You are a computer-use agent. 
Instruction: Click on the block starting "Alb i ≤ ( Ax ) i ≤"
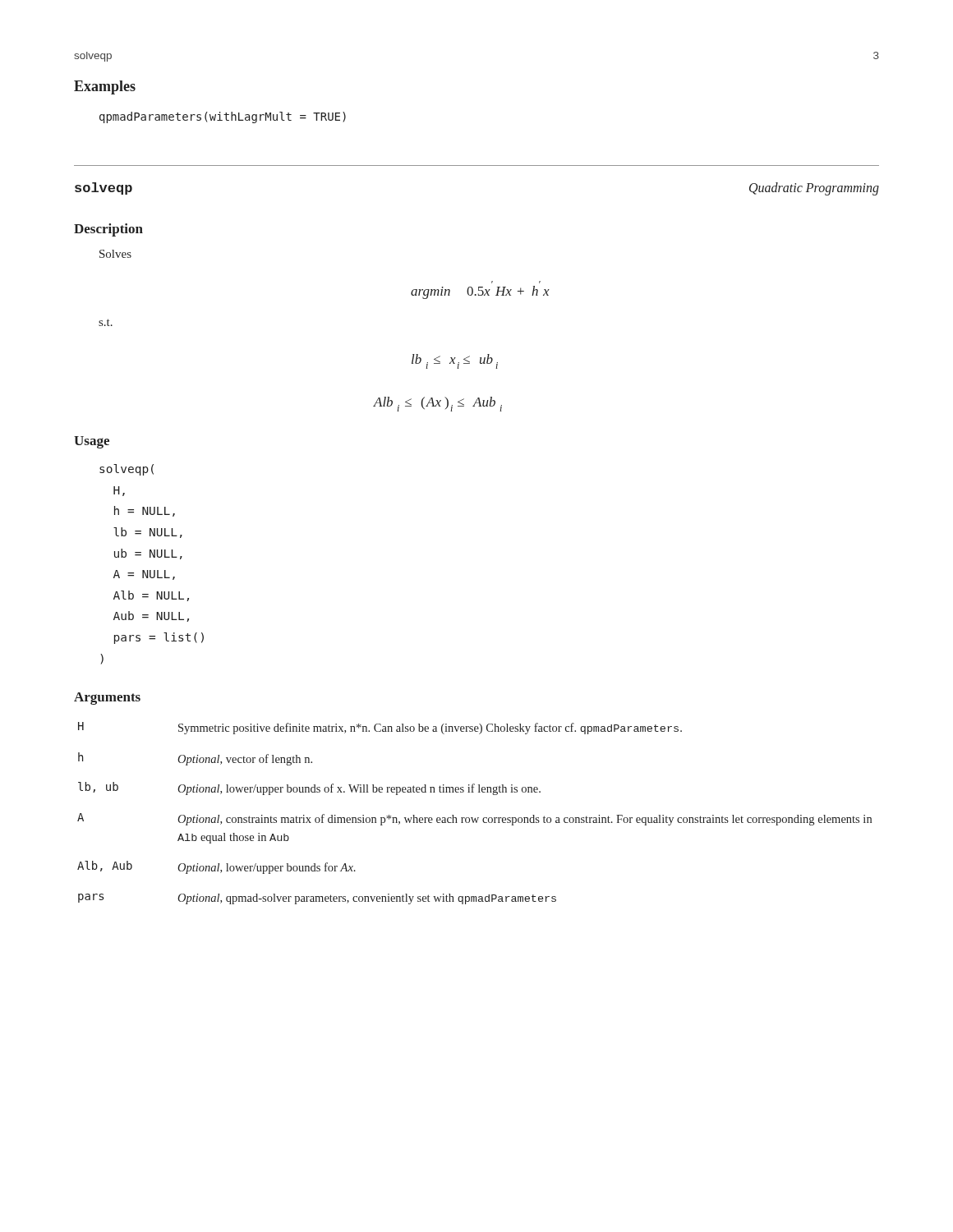[476, 399]
